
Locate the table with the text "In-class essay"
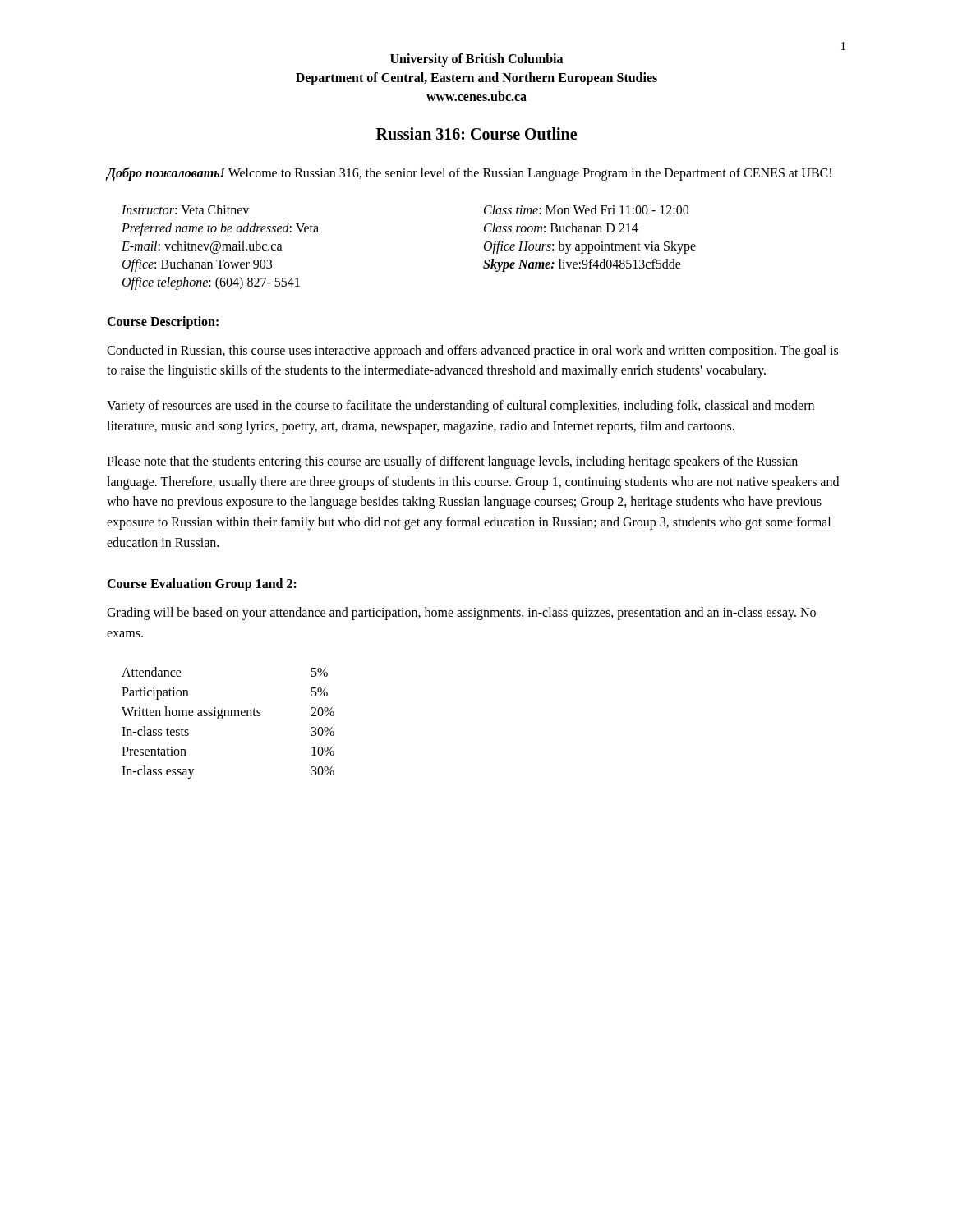(x=484, y=722)
